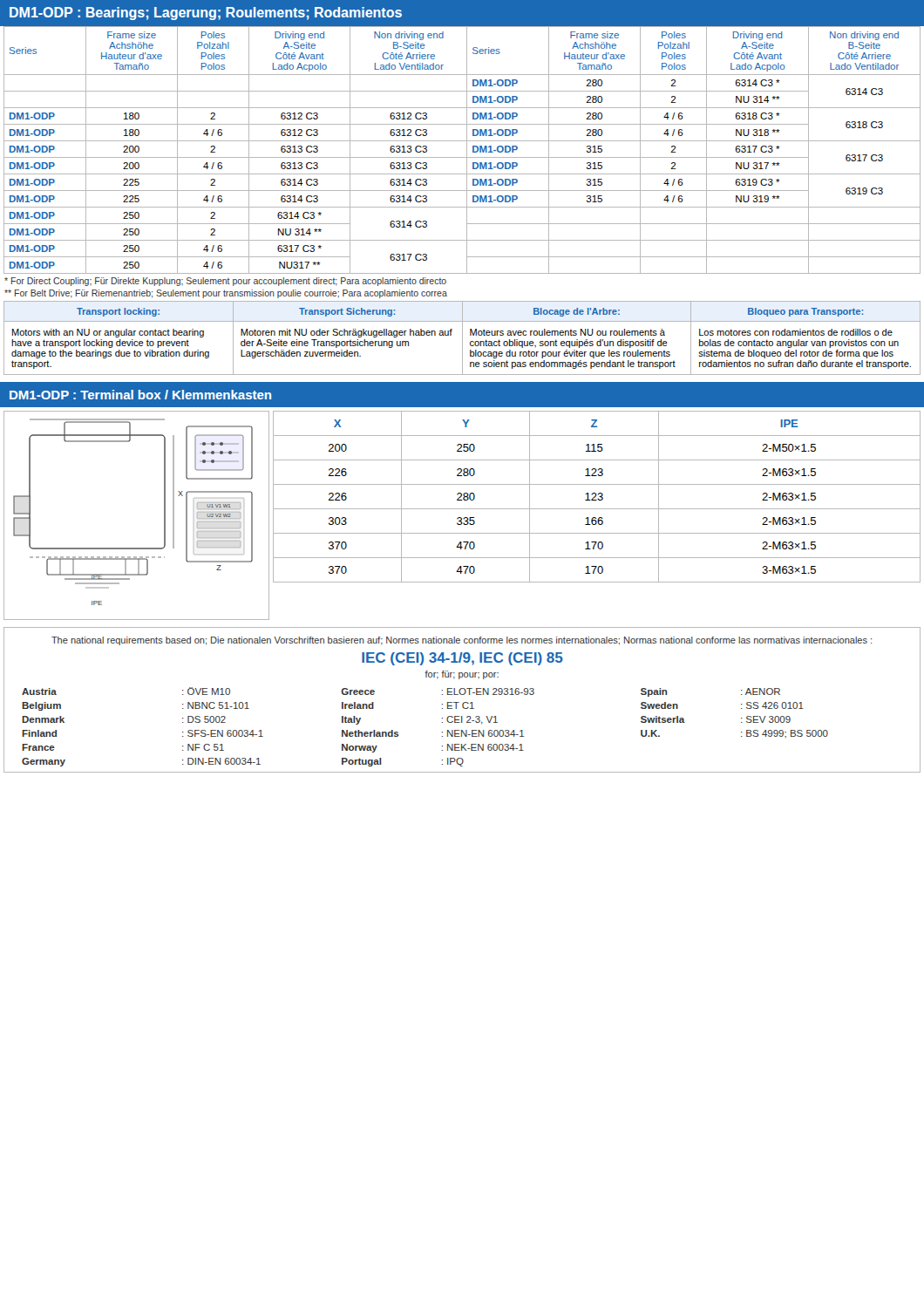Select the text block with the text "The national requirements based on; Die nationalen Vorschriften"
This screenshot has height=1308, width=924.
point(462,701)
